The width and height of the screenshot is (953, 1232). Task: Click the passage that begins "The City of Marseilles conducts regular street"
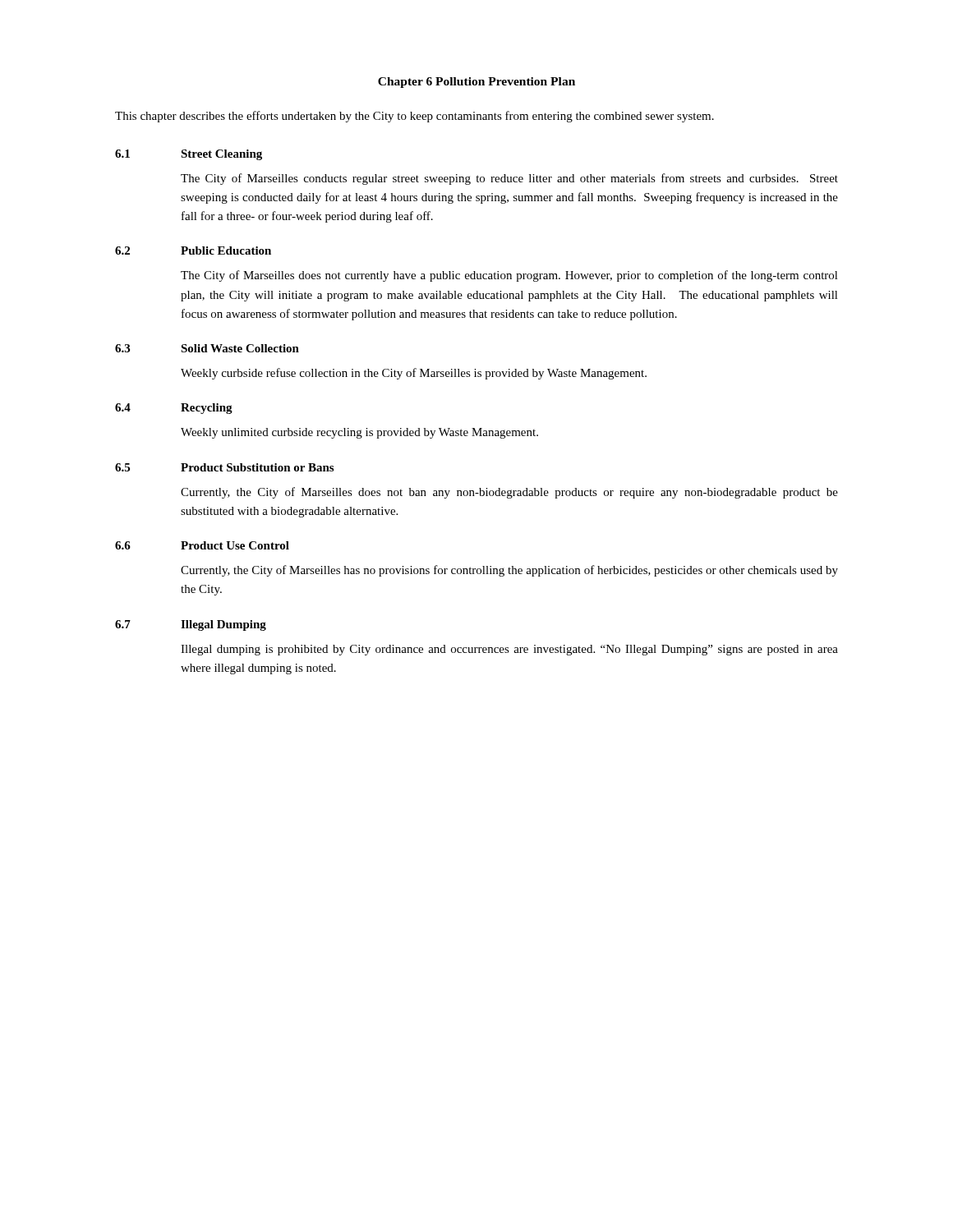coord(509,197)
